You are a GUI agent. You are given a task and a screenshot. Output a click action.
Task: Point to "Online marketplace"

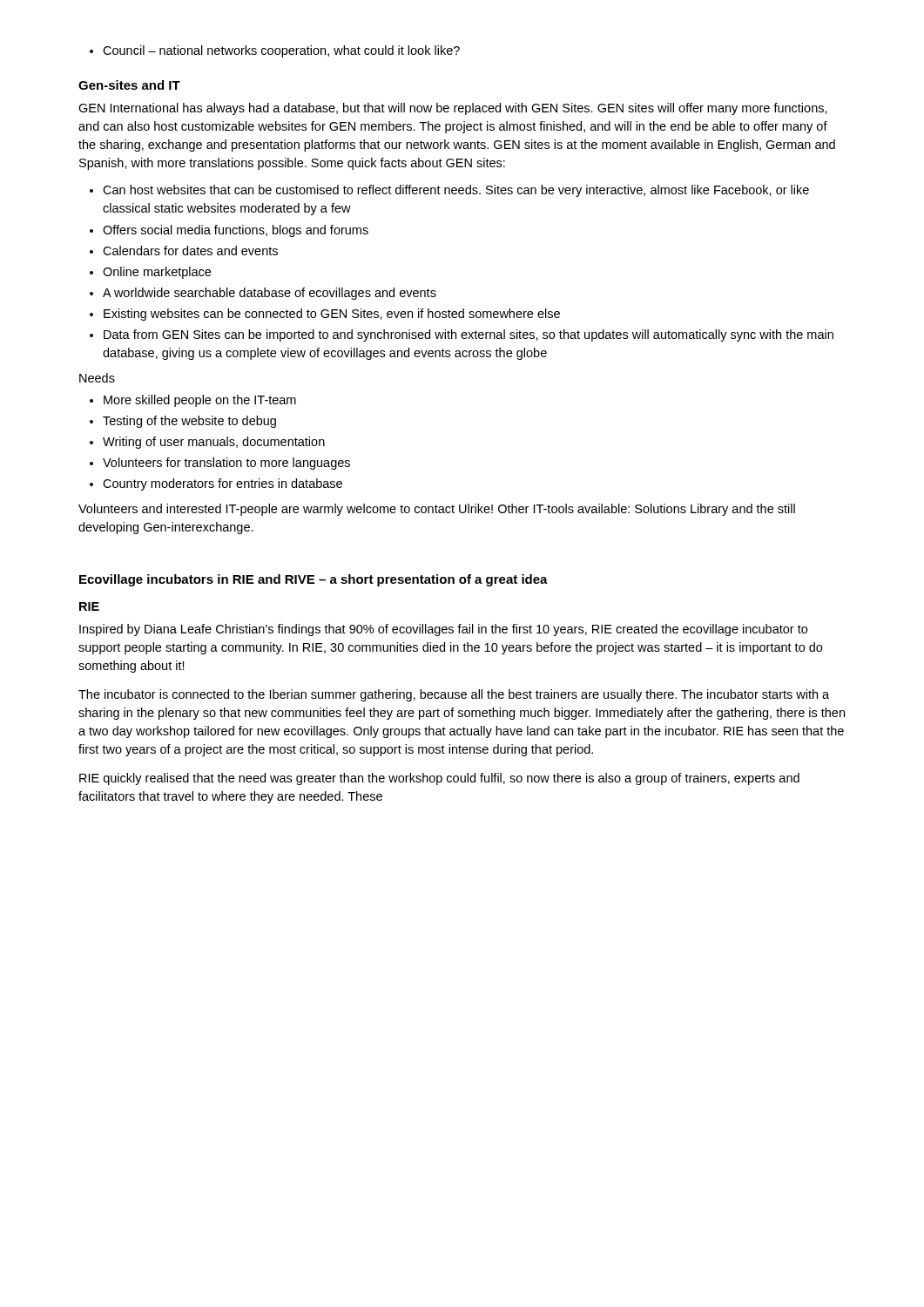(150, 273)
